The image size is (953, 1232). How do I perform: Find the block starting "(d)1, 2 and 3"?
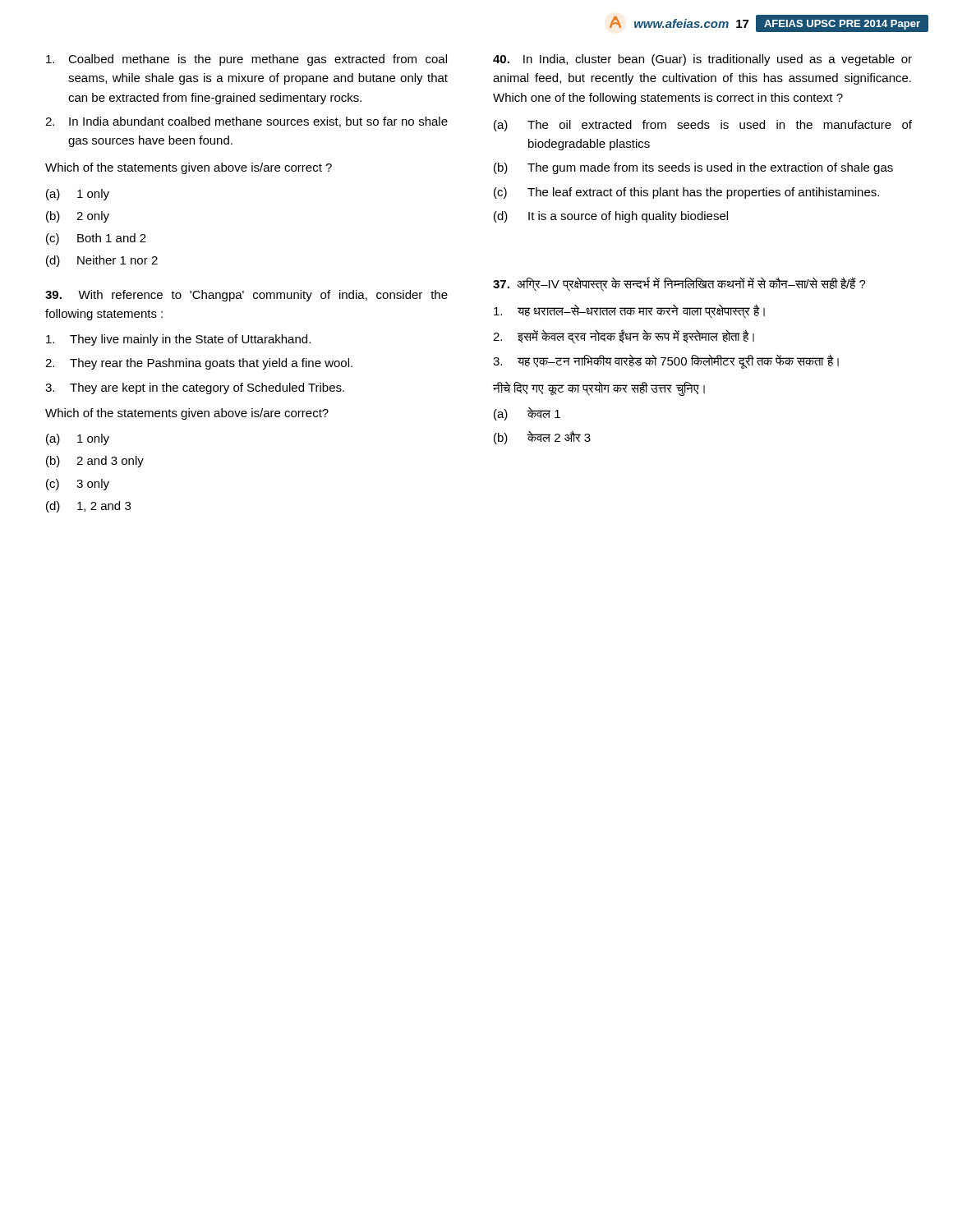point(88,505)
